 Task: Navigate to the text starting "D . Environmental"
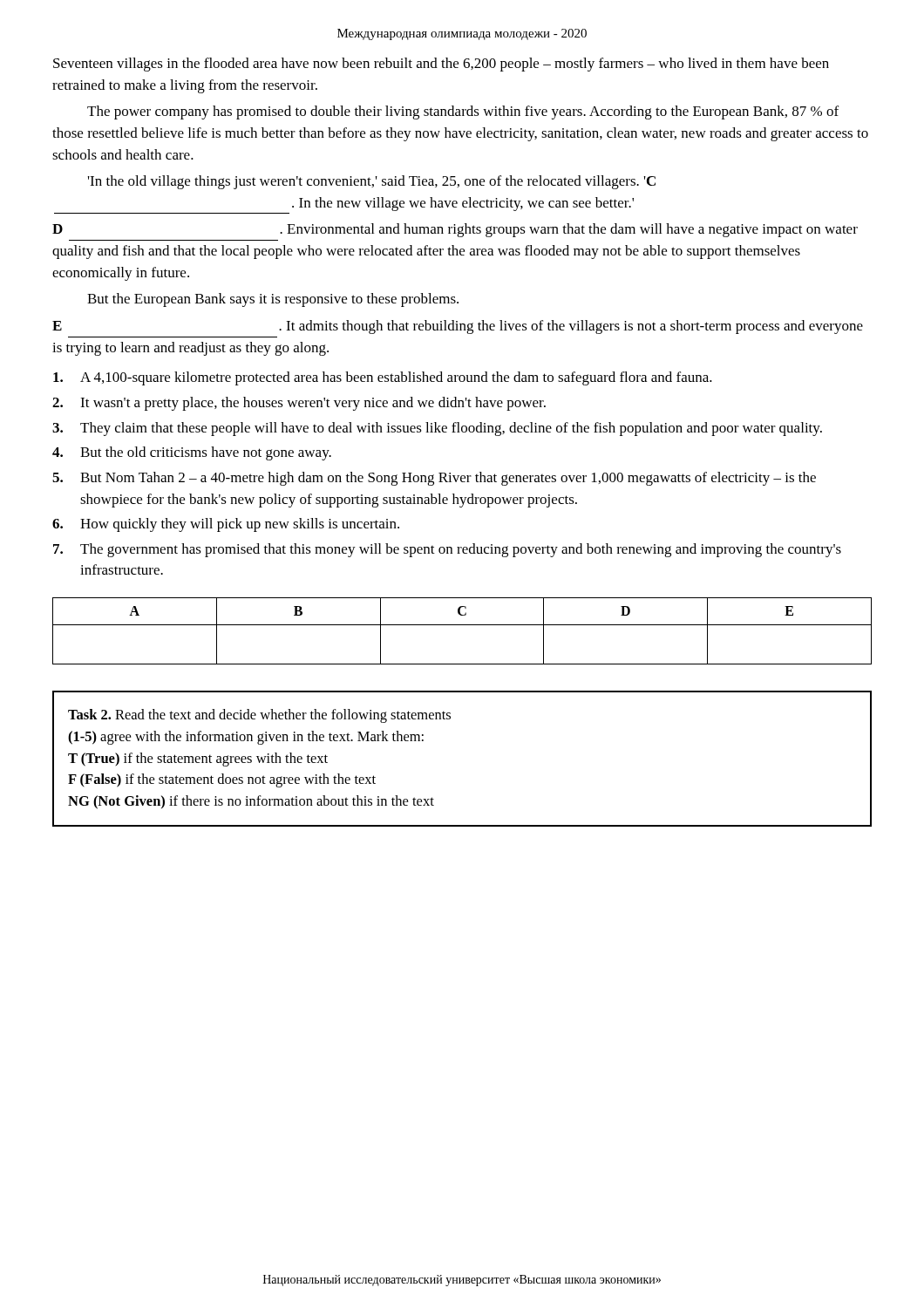click(455, 251)
